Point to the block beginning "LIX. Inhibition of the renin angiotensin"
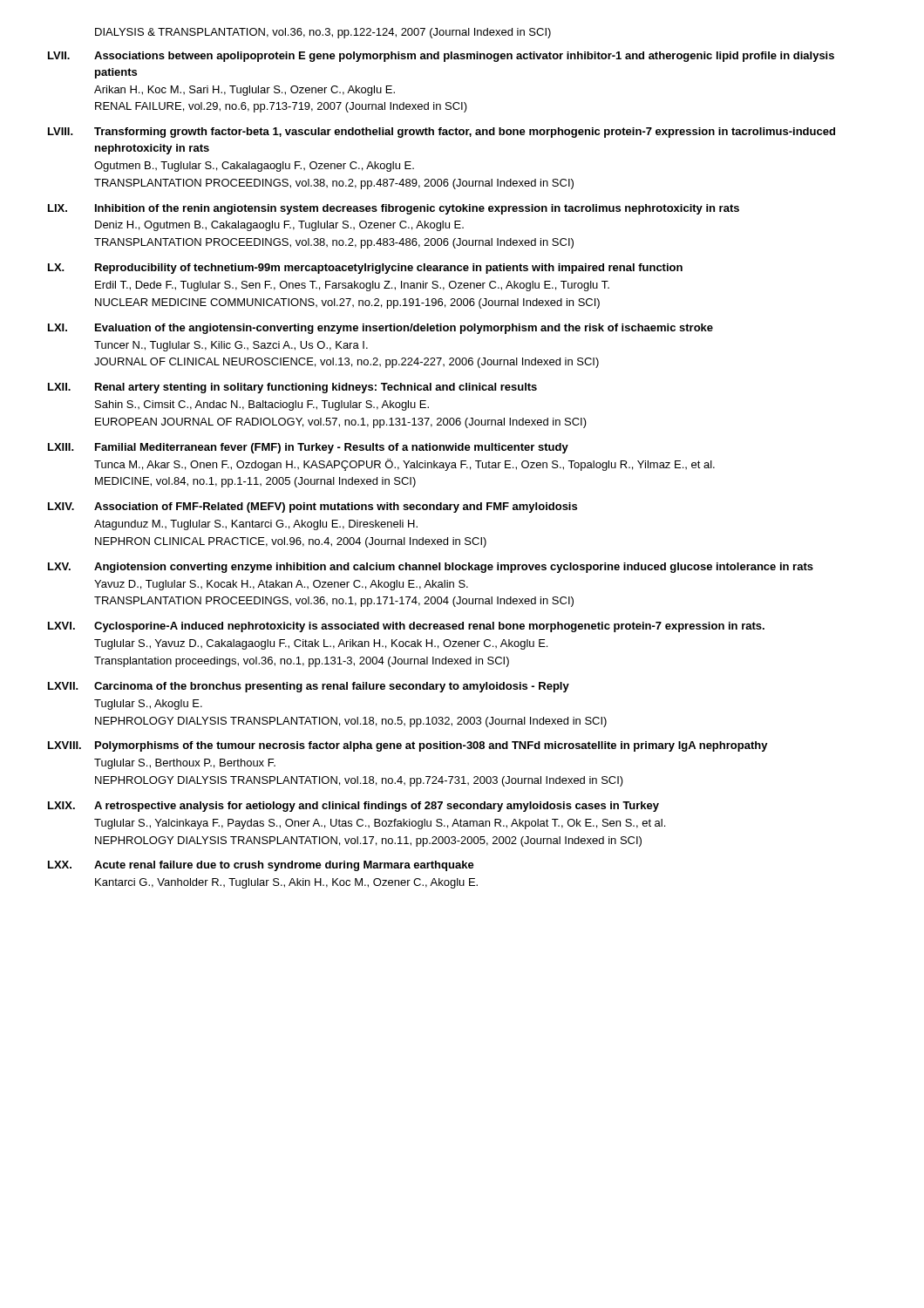This screenshot has width=924, height=1308. coord(462,226)
